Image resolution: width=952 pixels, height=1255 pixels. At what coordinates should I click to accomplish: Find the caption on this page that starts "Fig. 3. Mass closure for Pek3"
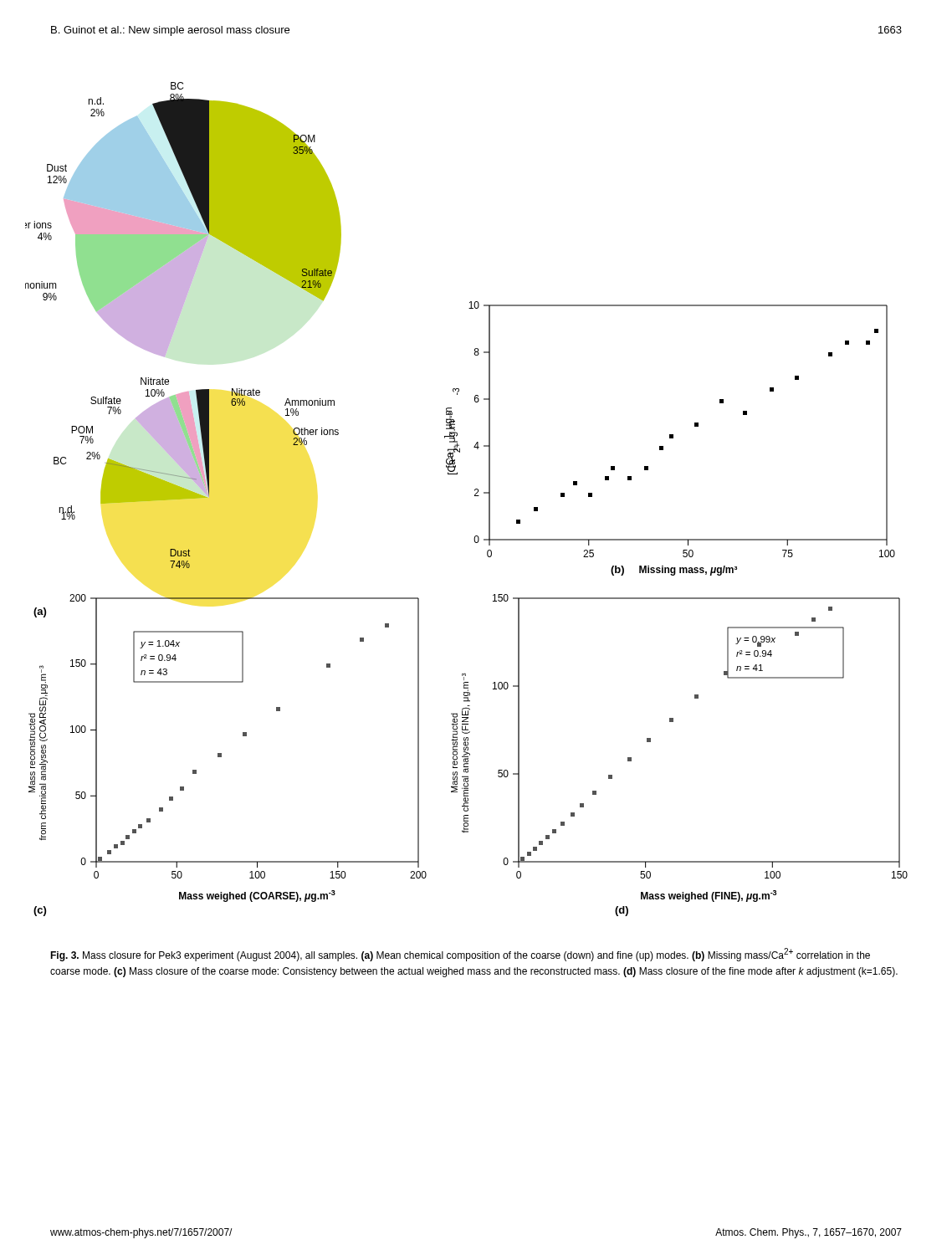(474, 962)
